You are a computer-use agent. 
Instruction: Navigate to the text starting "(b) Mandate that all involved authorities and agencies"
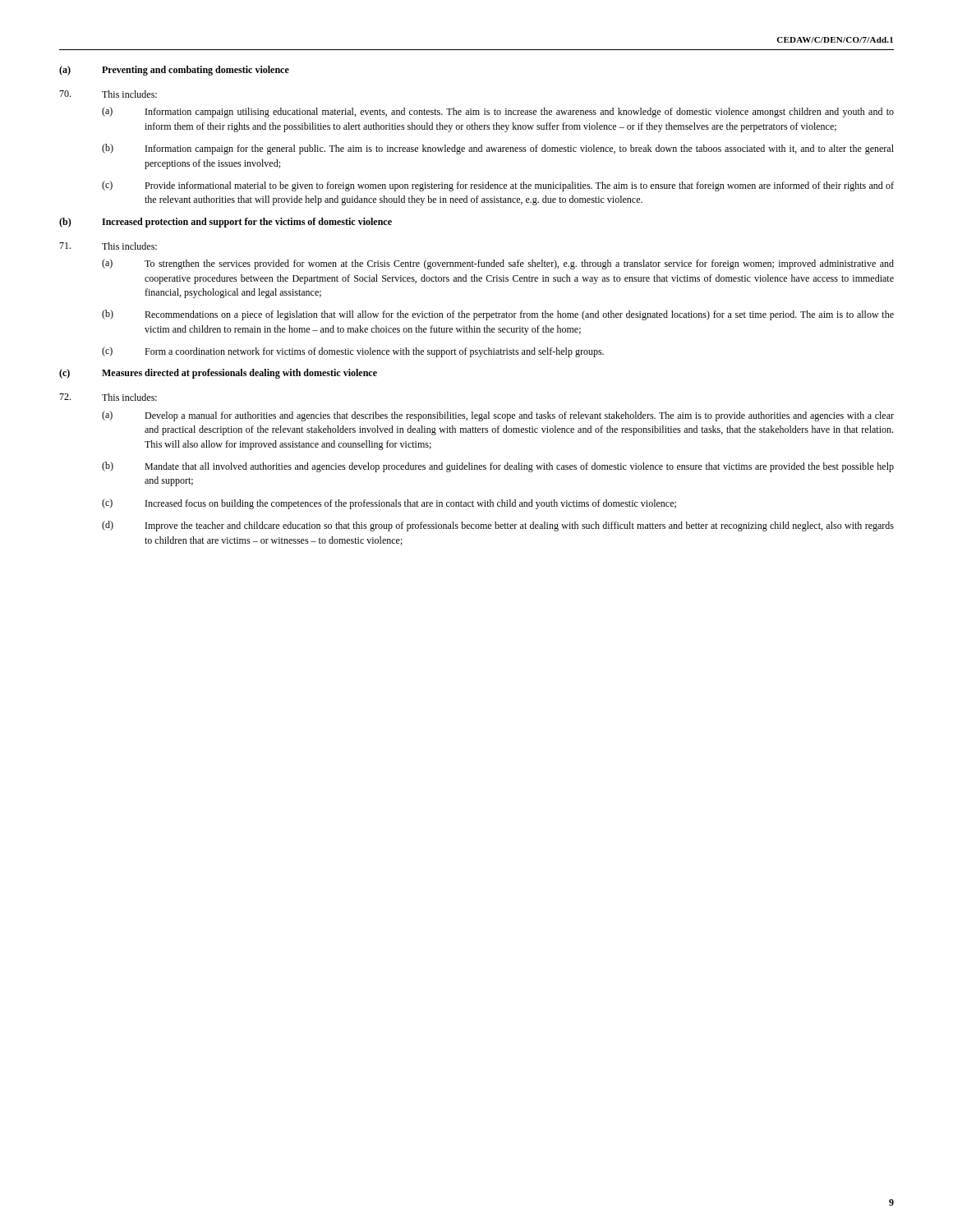pos(498,474)
